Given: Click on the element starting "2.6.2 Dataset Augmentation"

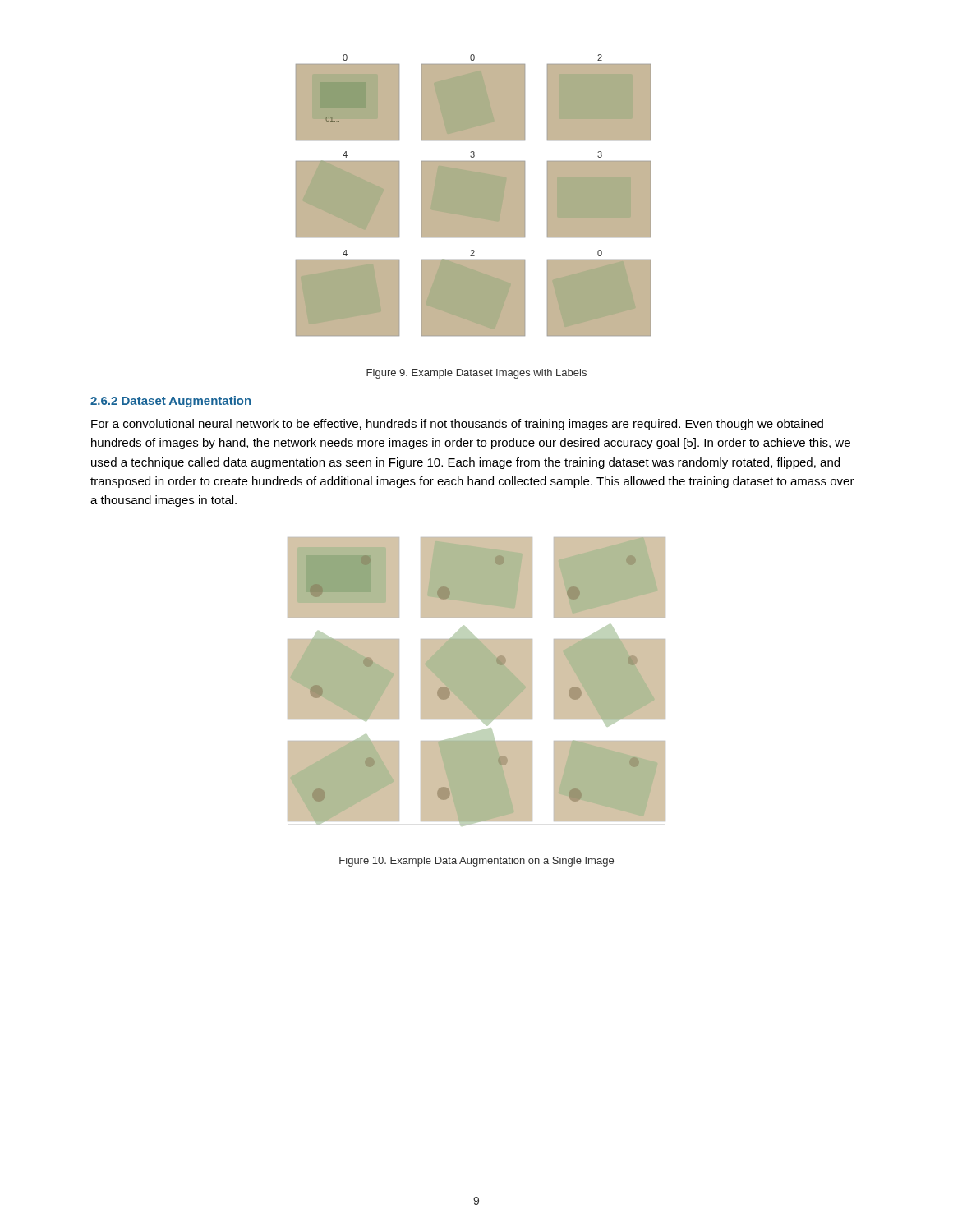Looking at the screenshot, I should [x=171, y=400].
